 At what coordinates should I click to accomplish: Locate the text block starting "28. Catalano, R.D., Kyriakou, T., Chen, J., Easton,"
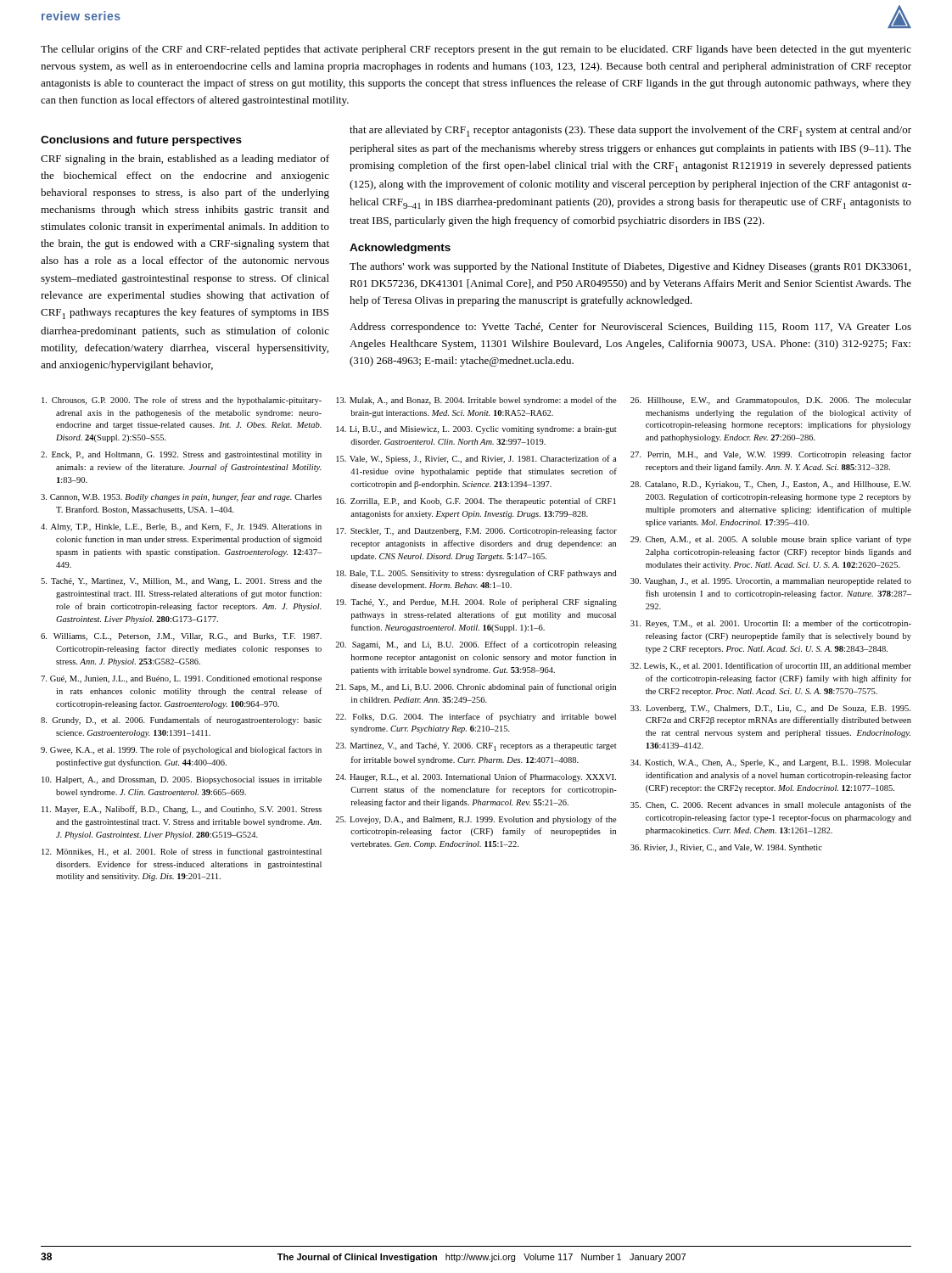(x=771, y=503)
